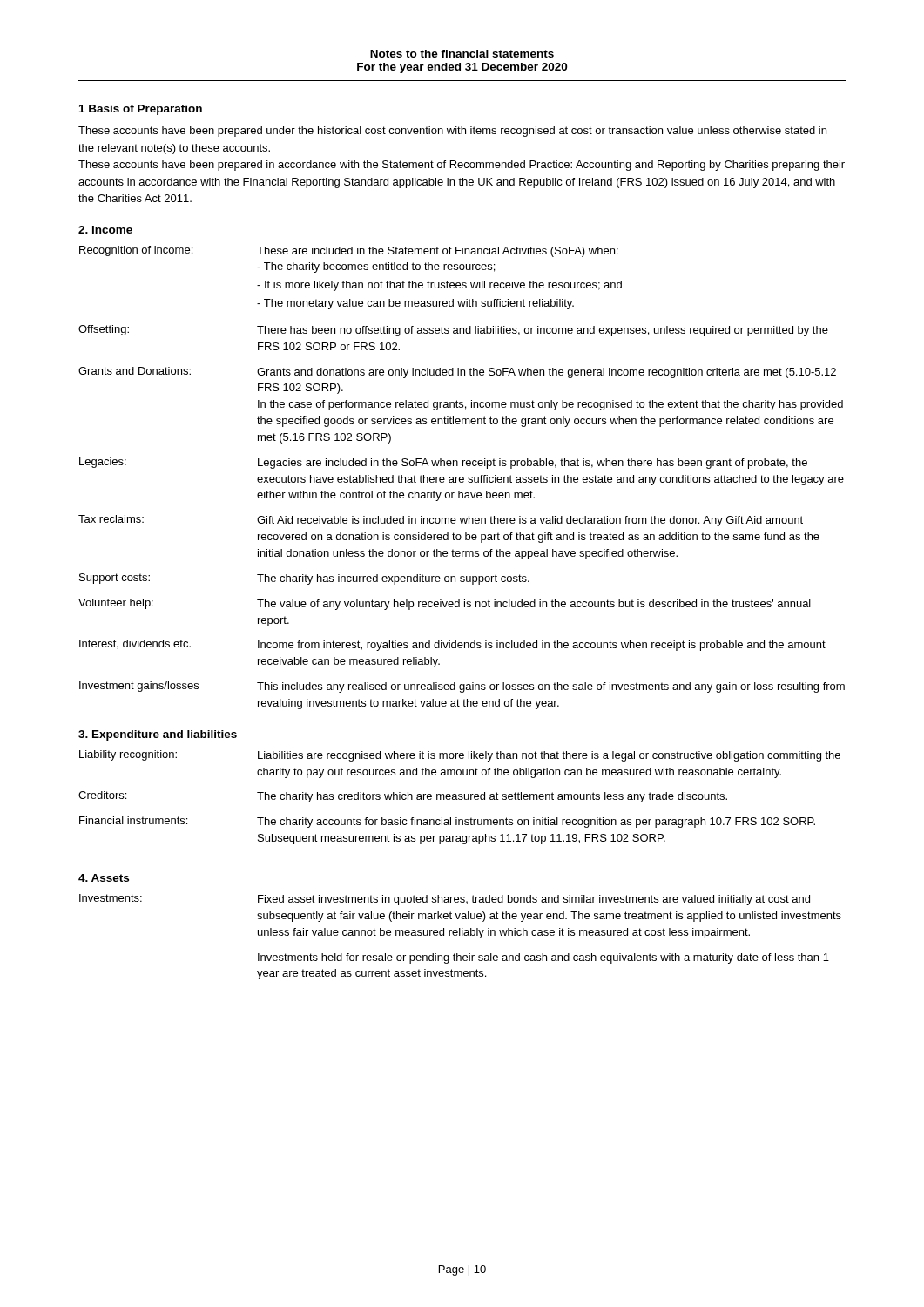This screenshot has height=1307, width=924.
Task: Point to the block beginning "Investments: Fixed asset investments in"
Action: tap(462, 941)
